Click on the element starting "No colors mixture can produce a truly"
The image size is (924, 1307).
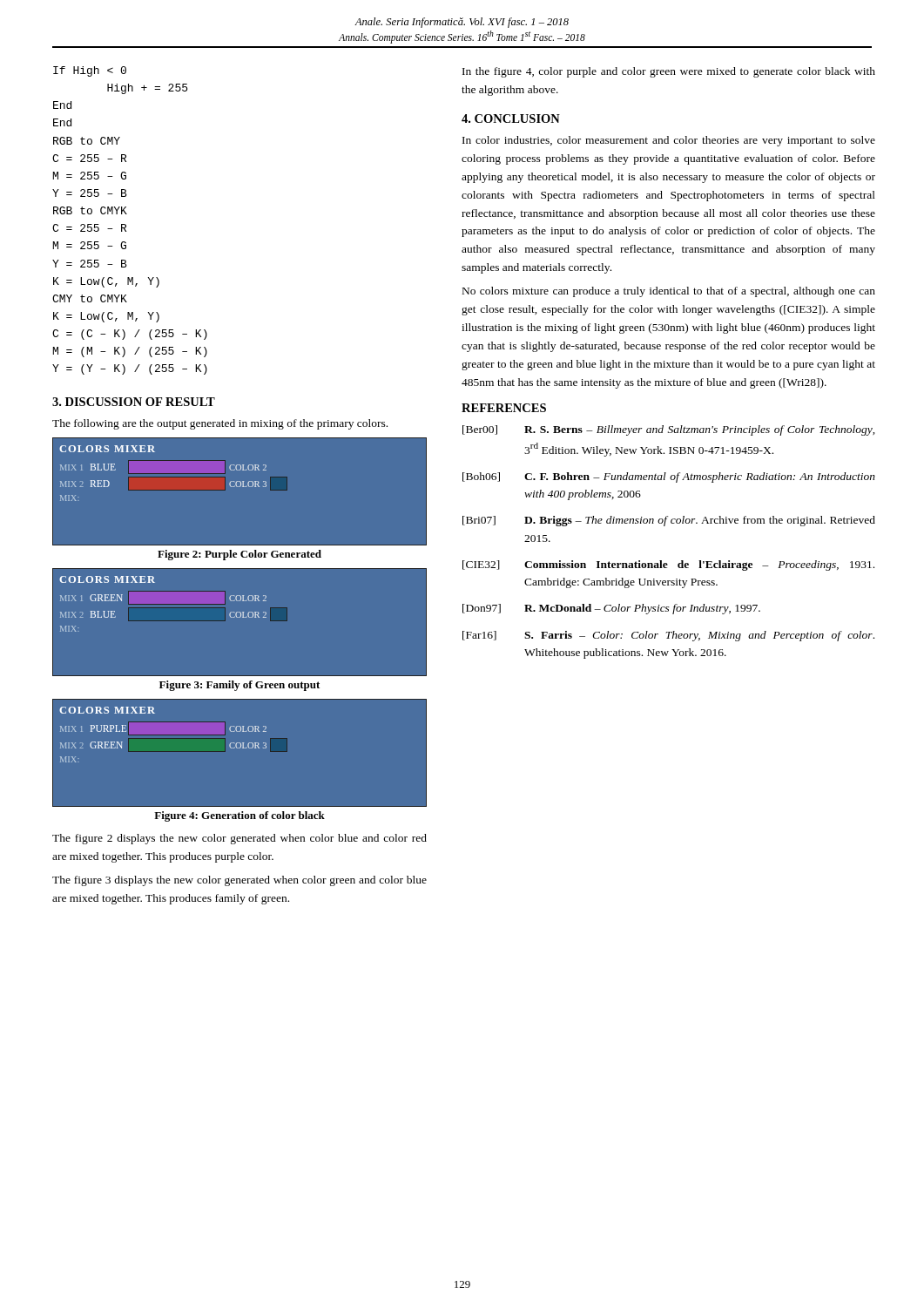pyautogui.click(x=668, y=336)
